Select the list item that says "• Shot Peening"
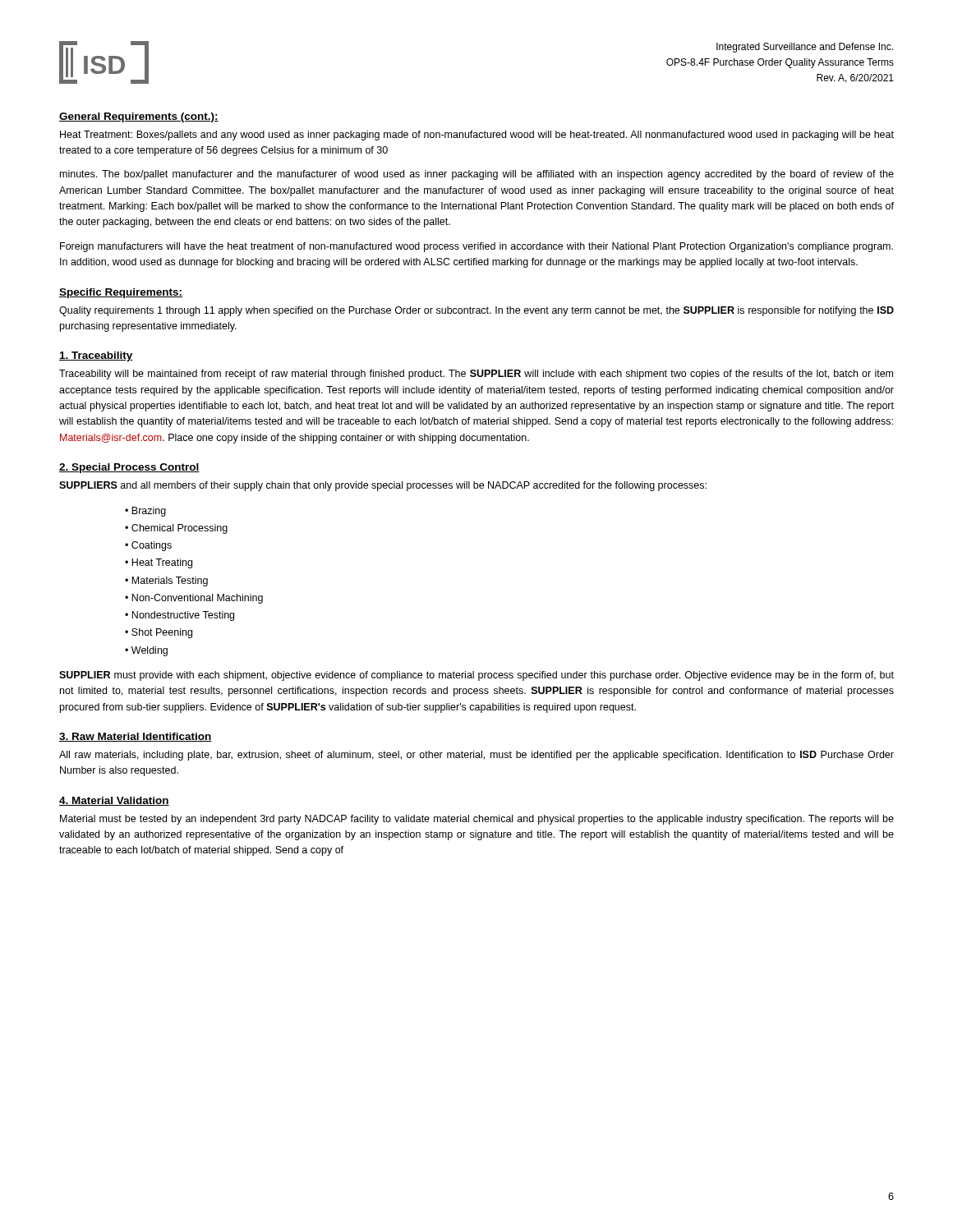 point(159,633)
